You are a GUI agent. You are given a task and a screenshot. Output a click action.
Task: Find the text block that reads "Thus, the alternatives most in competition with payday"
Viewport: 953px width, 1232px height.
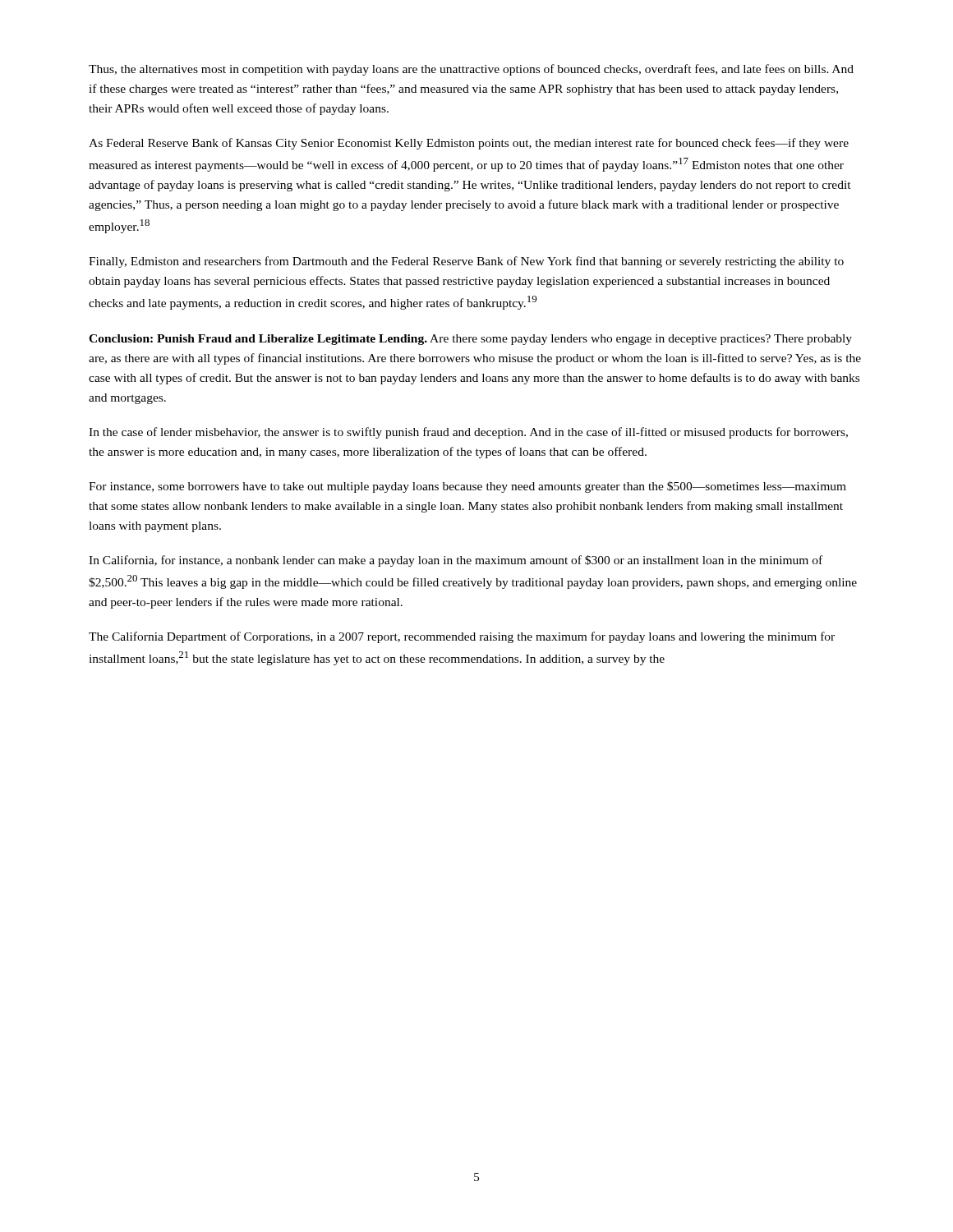point(471,88)
